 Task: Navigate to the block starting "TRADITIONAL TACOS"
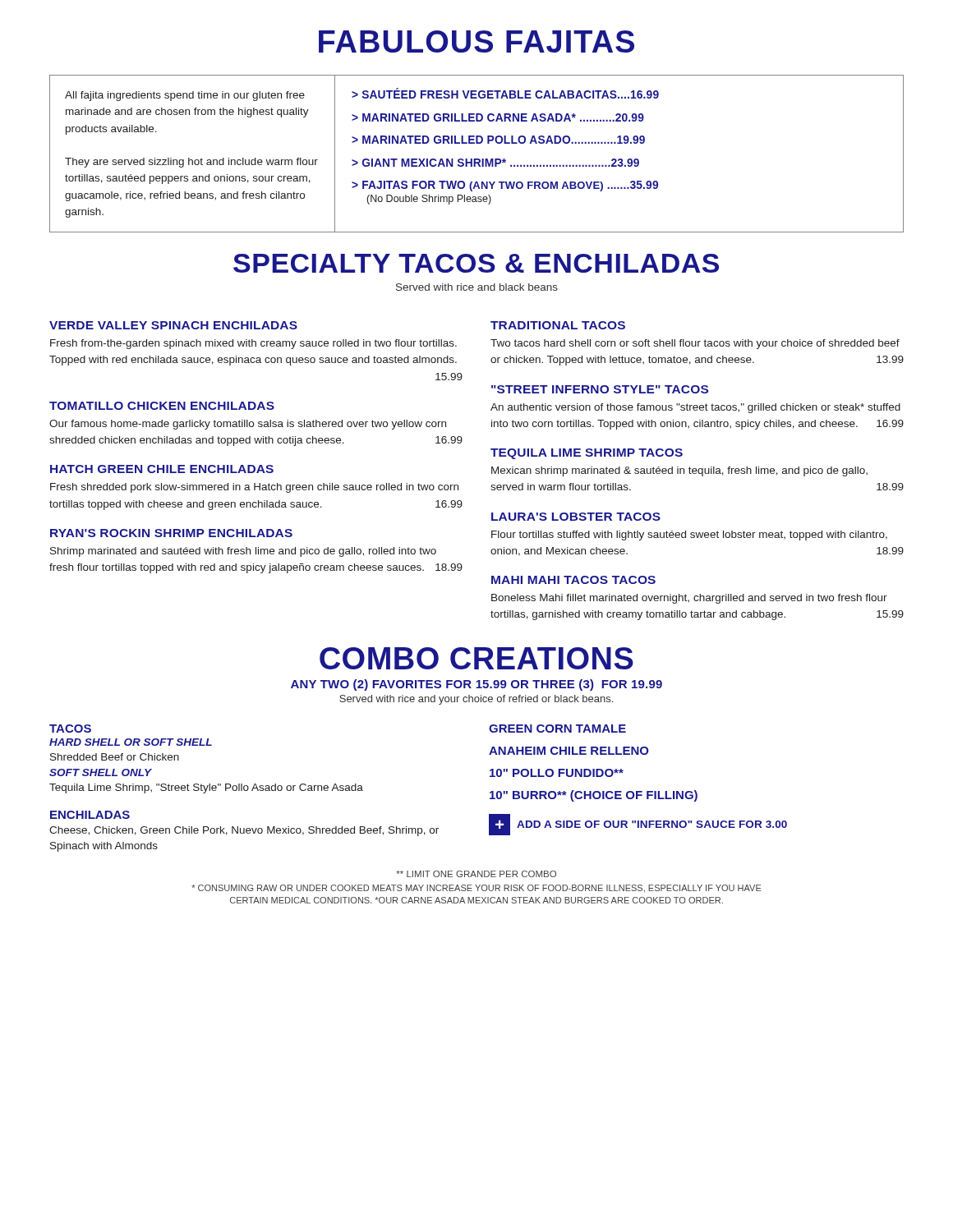click(558, 325)
